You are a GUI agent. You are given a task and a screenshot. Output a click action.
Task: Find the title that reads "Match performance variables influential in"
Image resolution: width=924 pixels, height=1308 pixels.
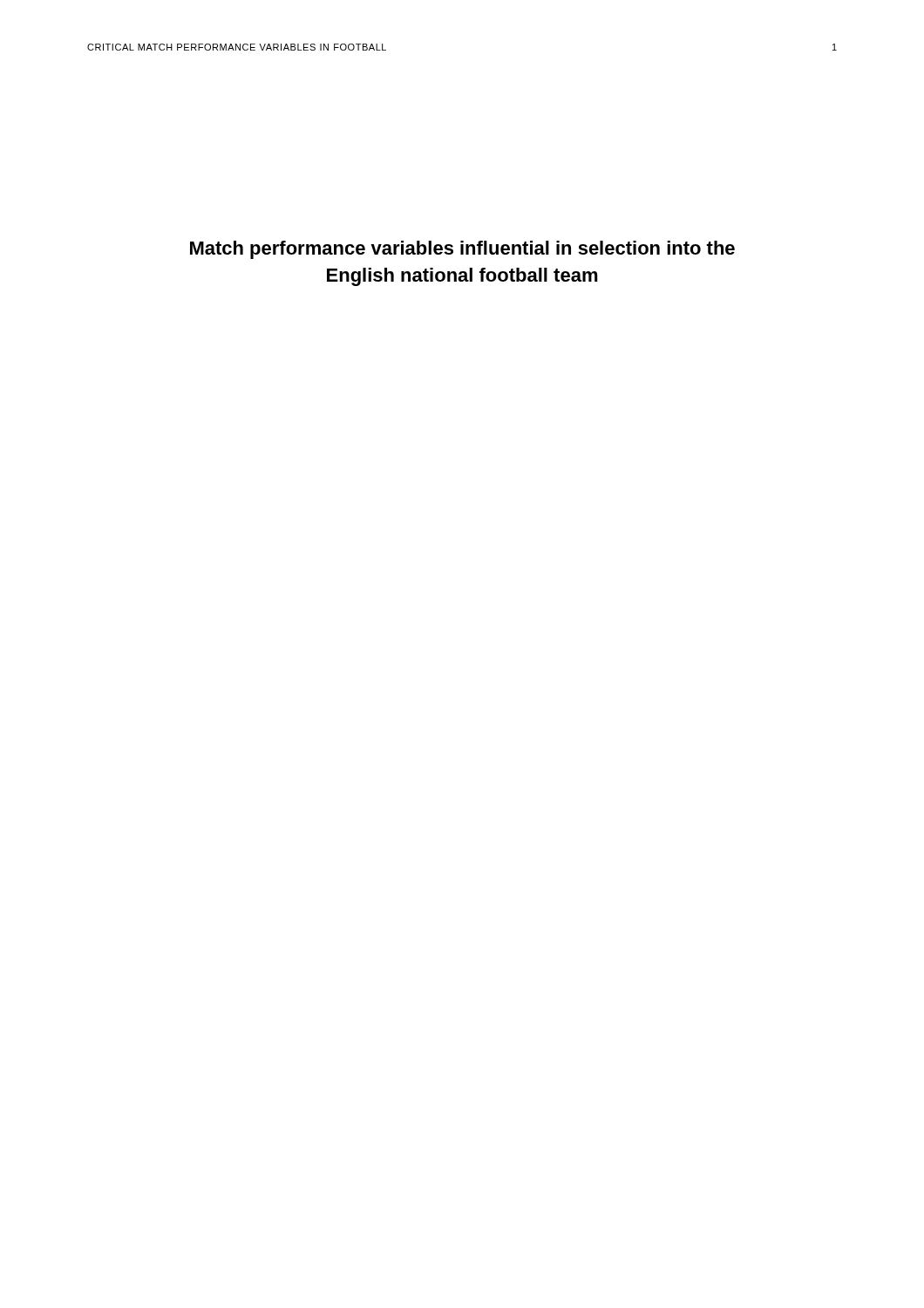click(x=462, y=261)
